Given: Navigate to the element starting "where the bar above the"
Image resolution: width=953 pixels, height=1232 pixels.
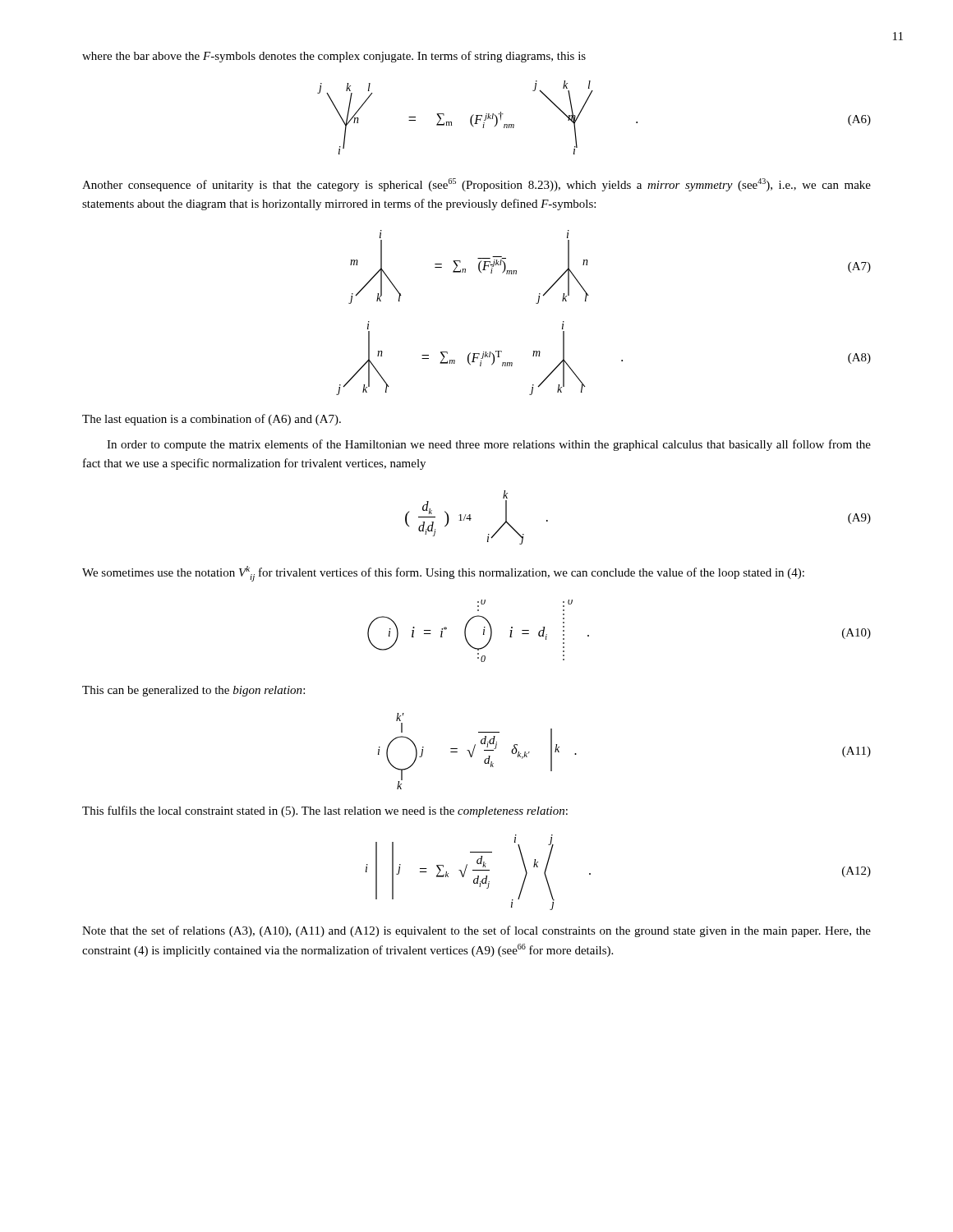Looking at the screenshot, I should click(x=334, y=56).
